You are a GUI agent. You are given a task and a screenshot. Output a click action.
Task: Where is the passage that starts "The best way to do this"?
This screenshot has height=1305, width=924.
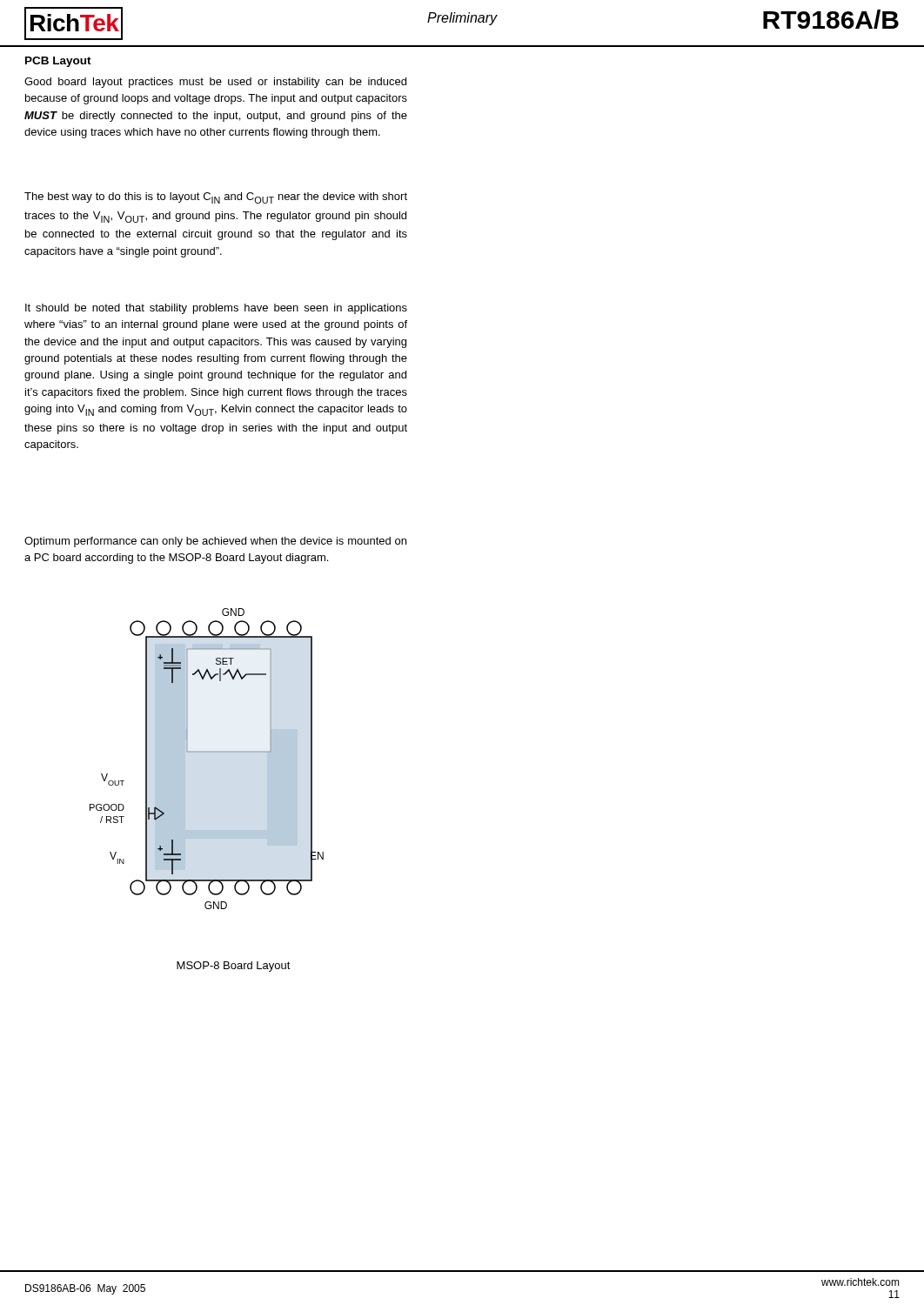tap(216, 223)
